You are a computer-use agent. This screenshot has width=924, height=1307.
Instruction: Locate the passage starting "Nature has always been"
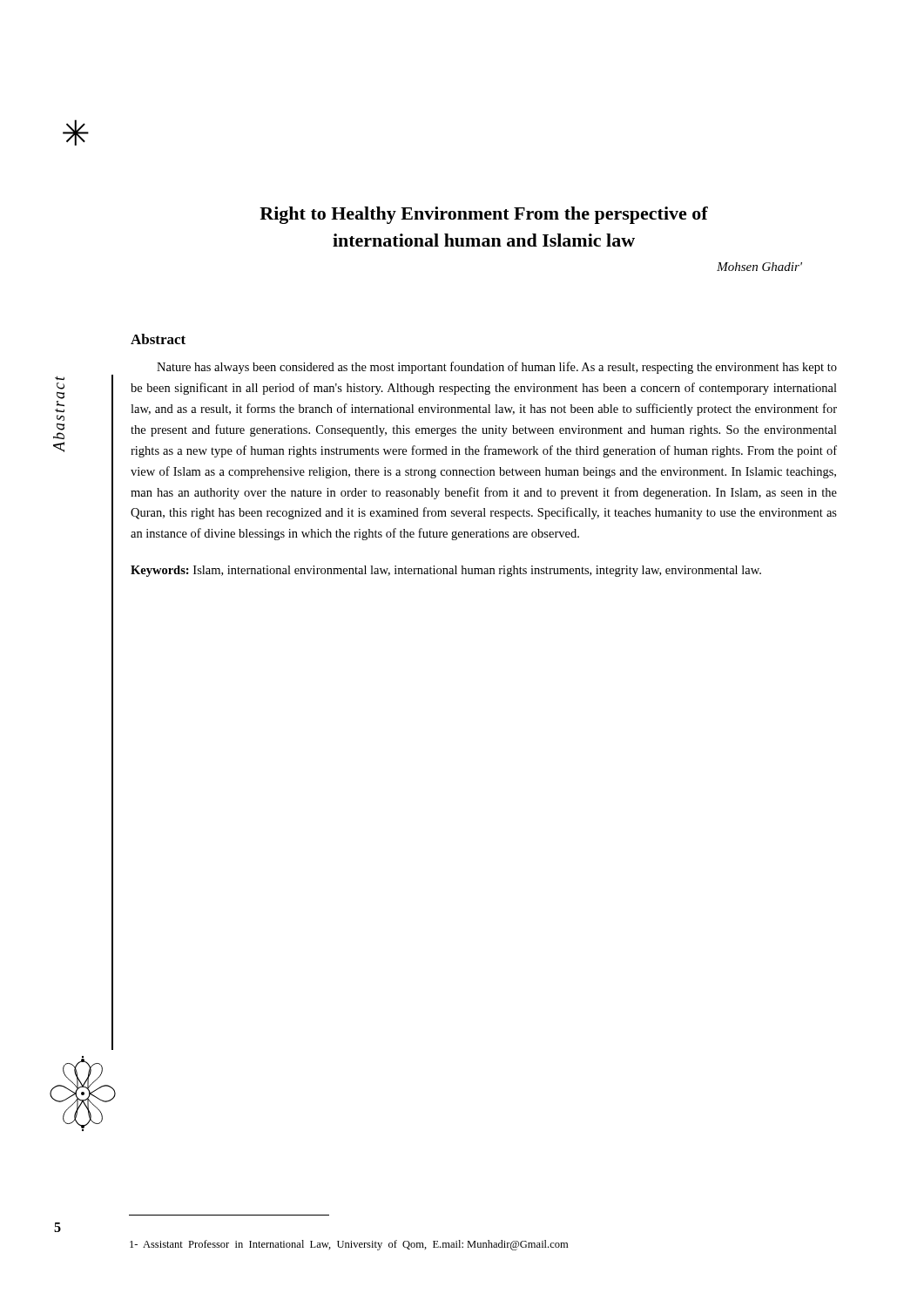(484, 450)
